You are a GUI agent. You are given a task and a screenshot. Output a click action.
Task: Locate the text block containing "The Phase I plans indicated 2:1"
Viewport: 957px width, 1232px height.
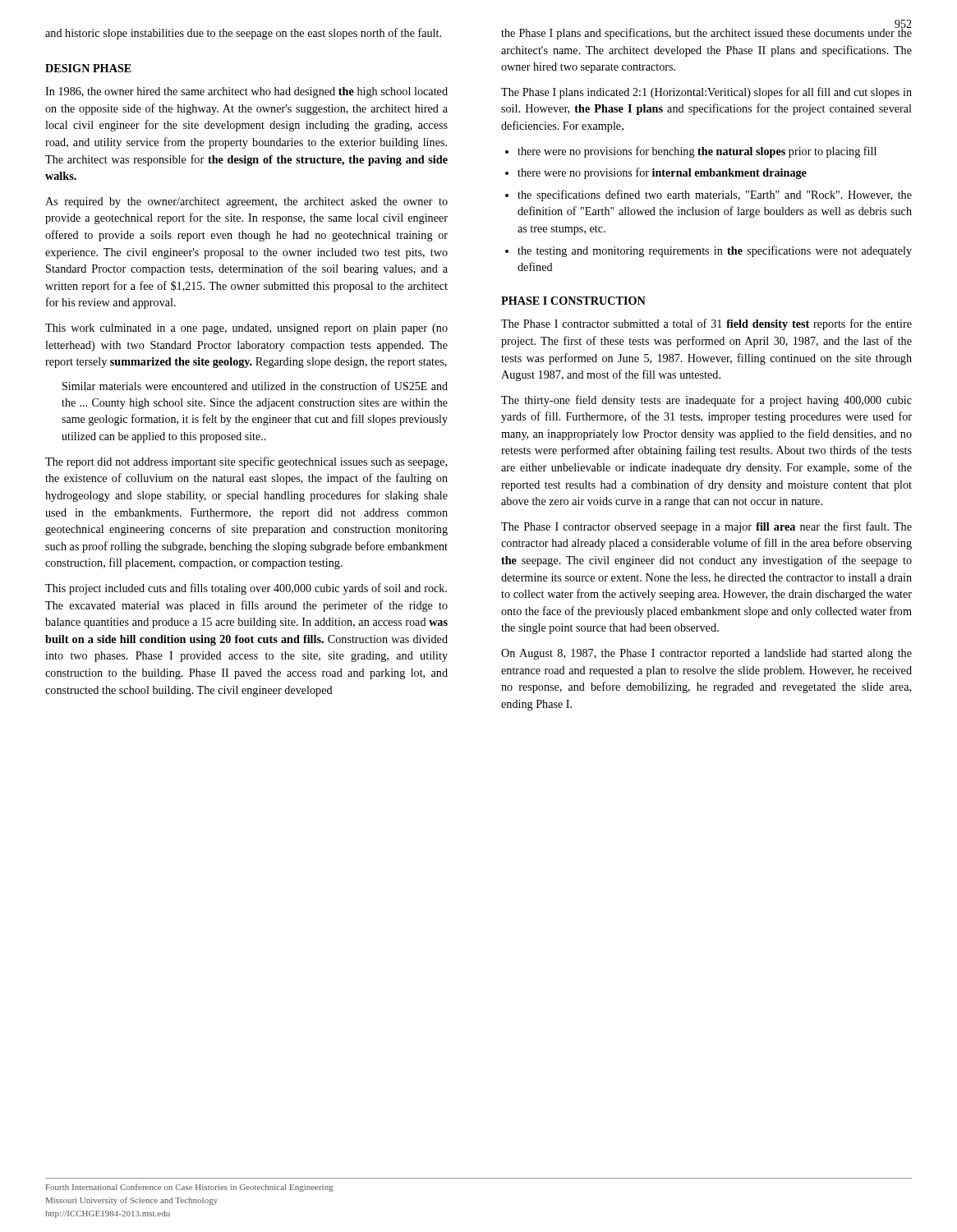706,109
